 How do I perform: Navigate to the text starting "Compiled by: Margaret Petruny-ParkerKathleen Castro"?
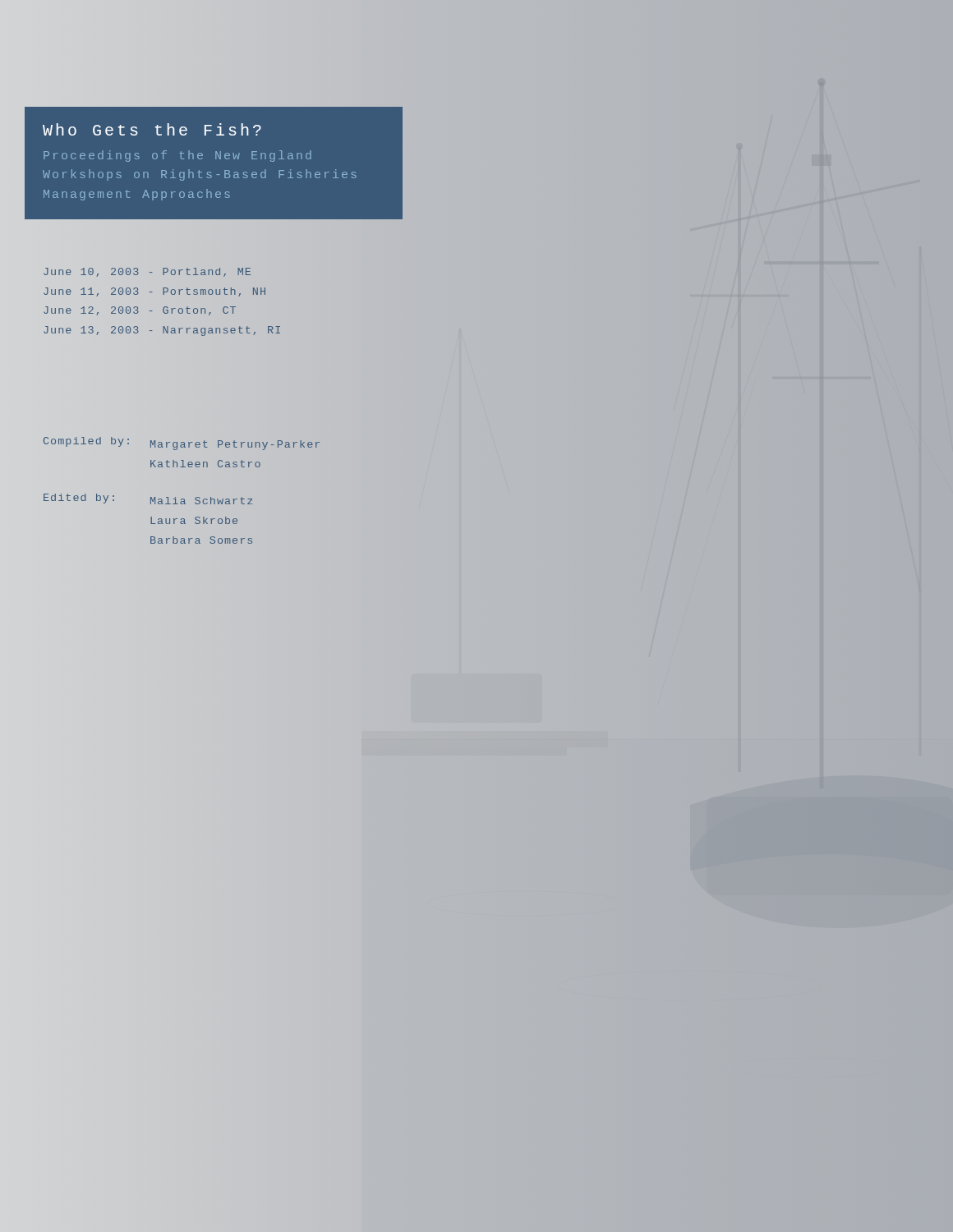click(182, 493)
